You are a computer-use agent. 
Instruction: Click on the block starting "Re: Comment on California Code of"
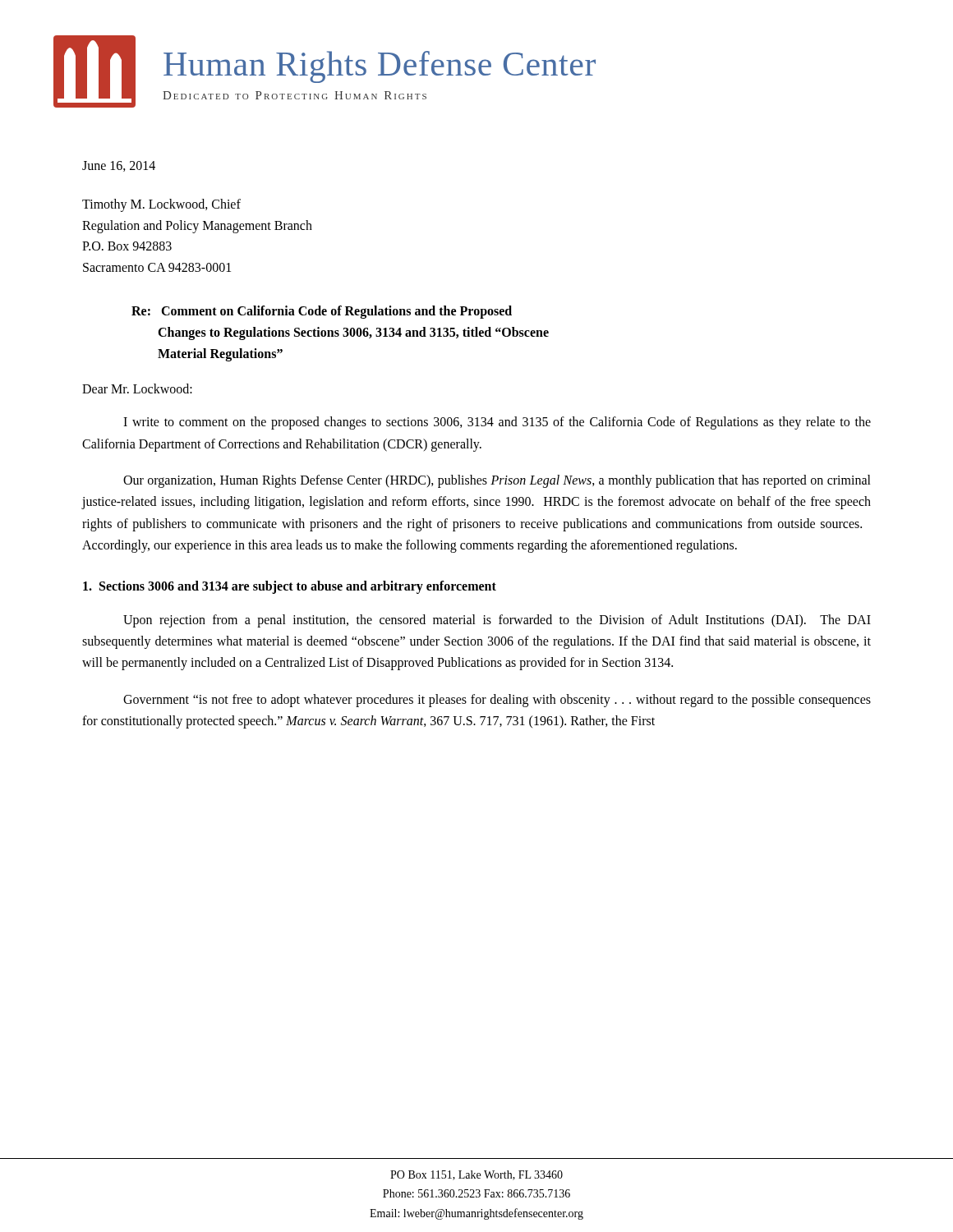pyautogui.click(x=340, y=332)
